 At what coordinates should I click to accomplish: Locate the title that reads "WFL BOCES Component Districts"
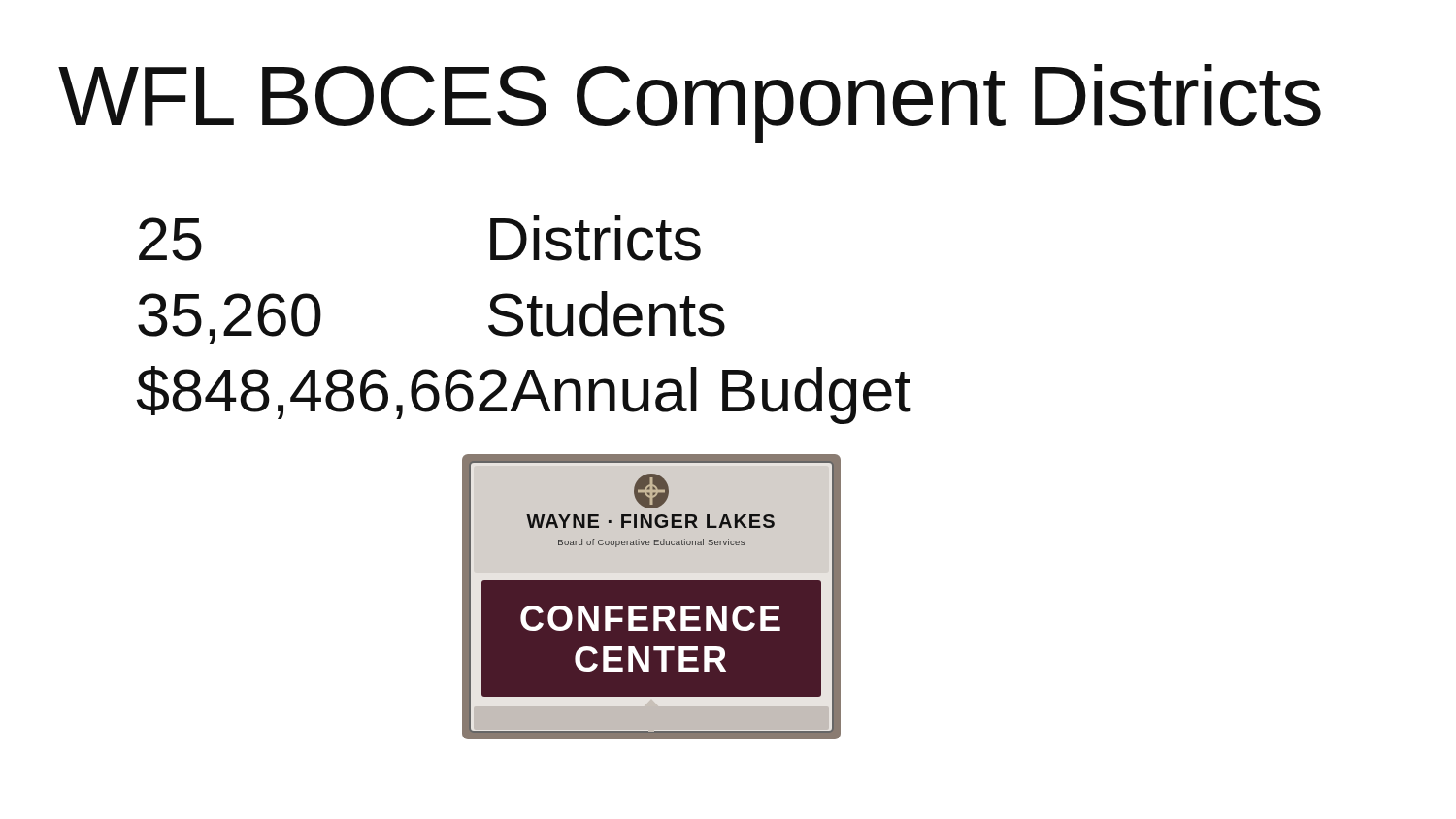click(691, 96)
